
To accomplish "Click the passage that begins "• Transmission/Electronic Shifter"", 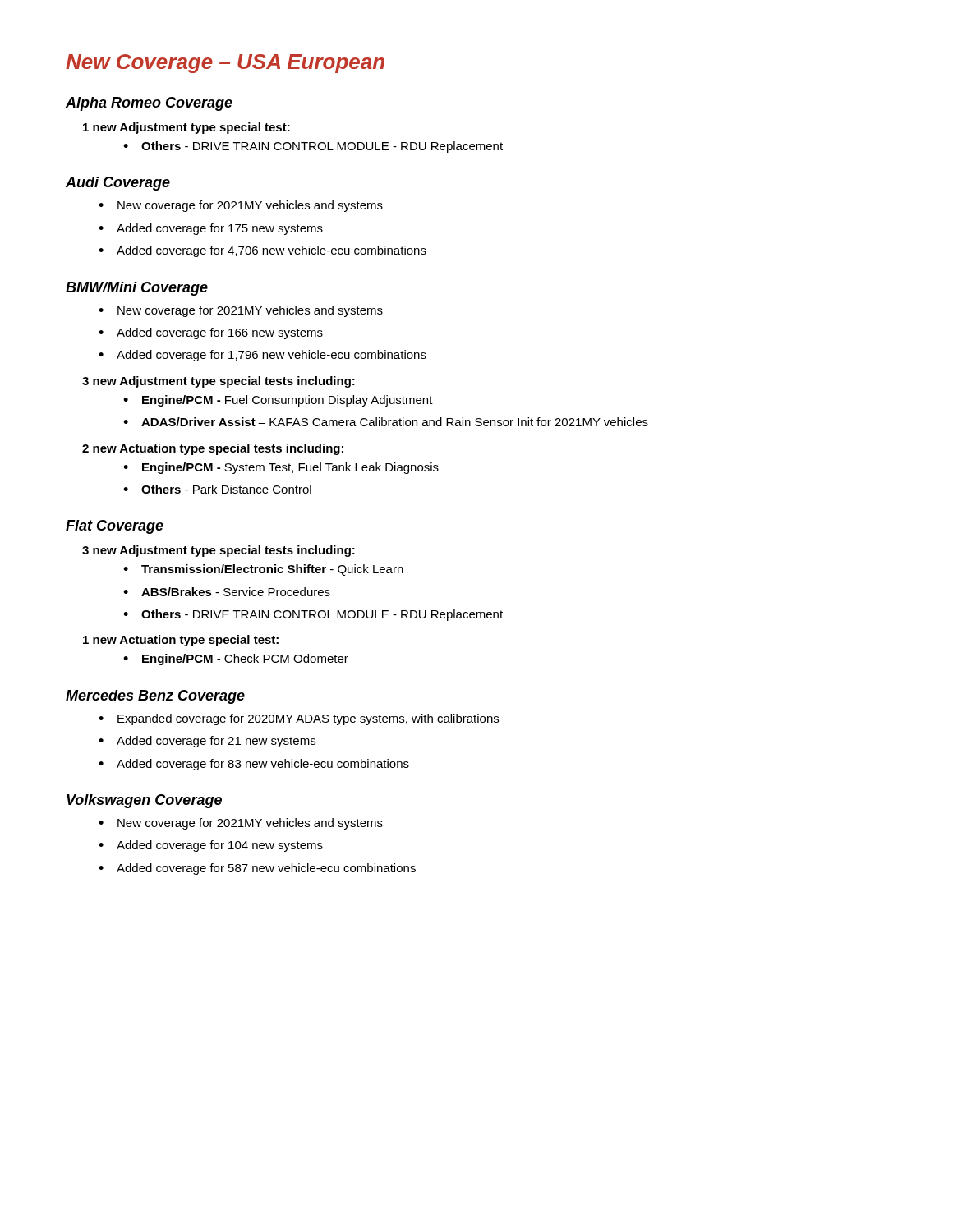I will pos(263,570).
